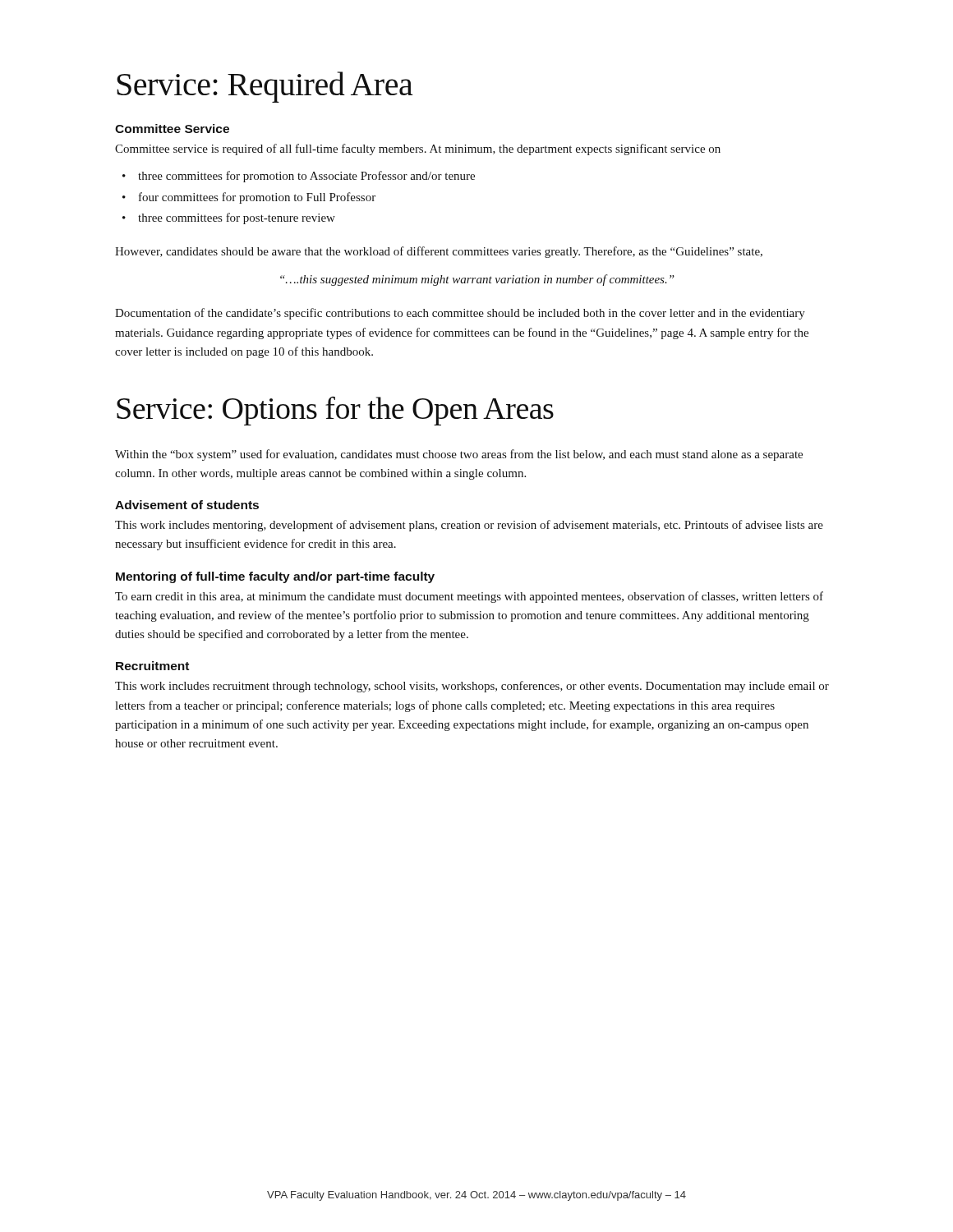The image size is (953, 1232).
Task: Find the block on this page that starts "This work includes recruitment through technology, school"
Action: pyautogui.click(x=476, y=715)
